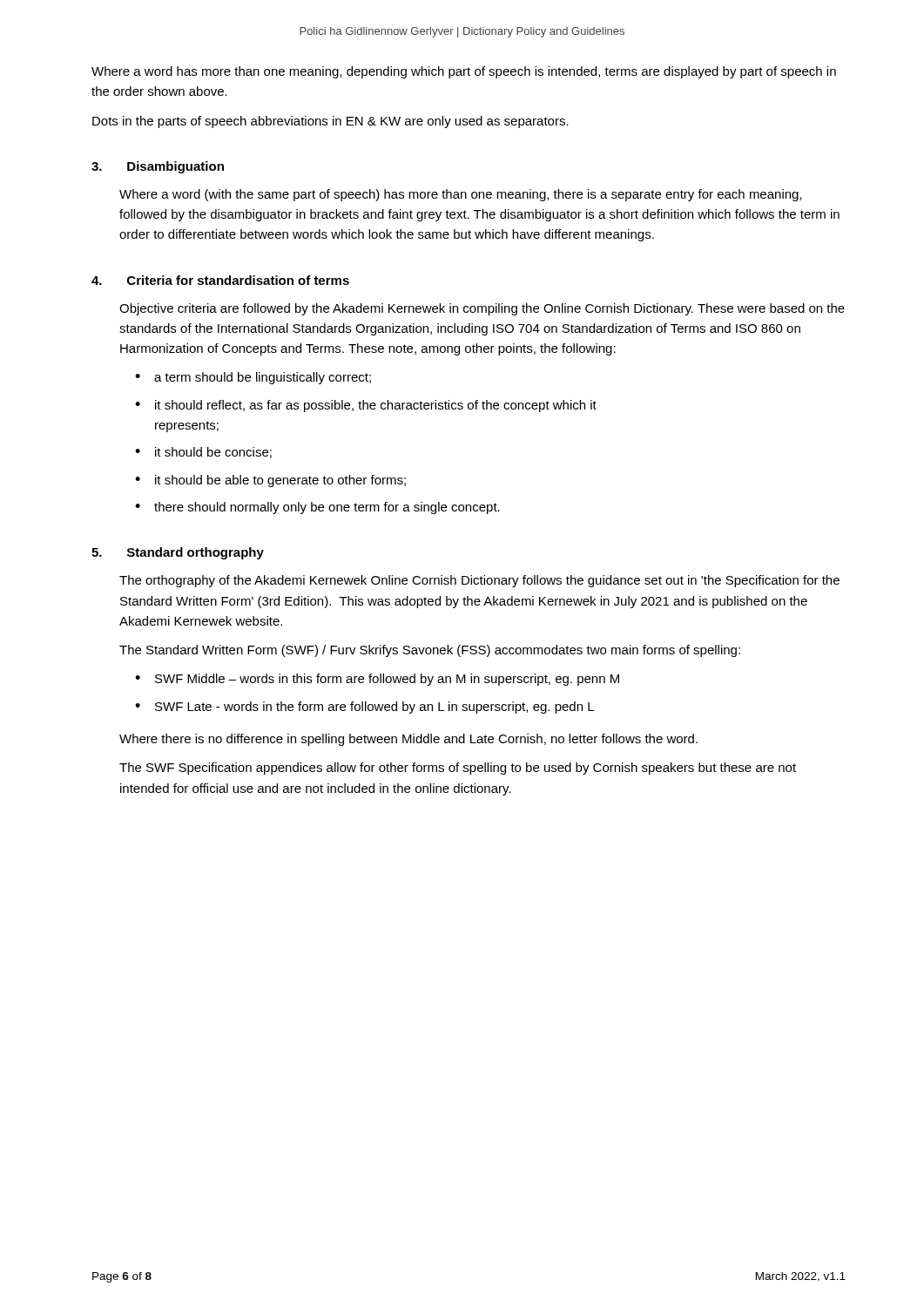
Task: Locate the text block starting "• a term should"
Action: click(253, 377)
